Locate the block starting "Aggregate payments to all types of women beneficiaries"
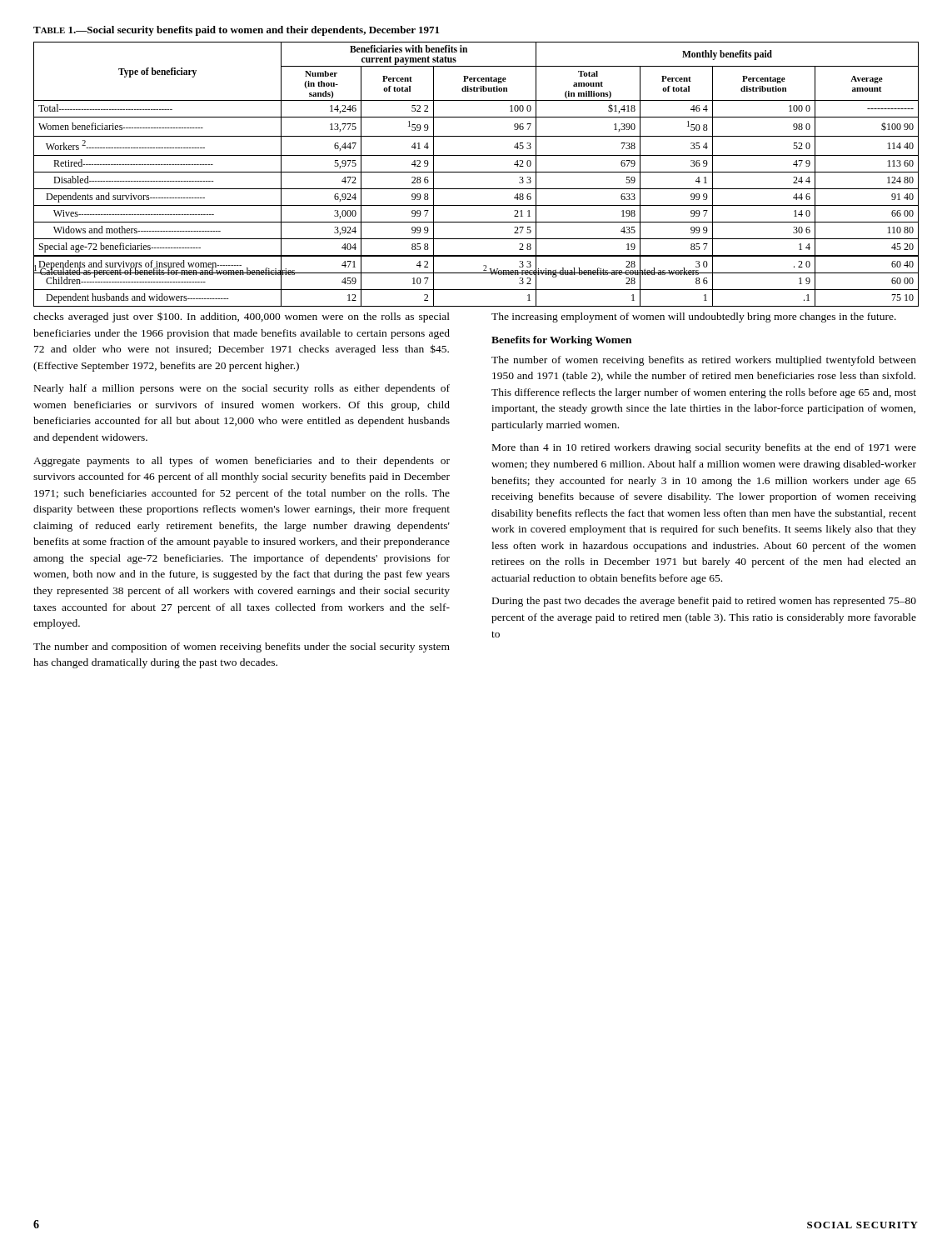The height and width of the screenshot is (1250, 952). pyautogui.click(x=242, y=542)
